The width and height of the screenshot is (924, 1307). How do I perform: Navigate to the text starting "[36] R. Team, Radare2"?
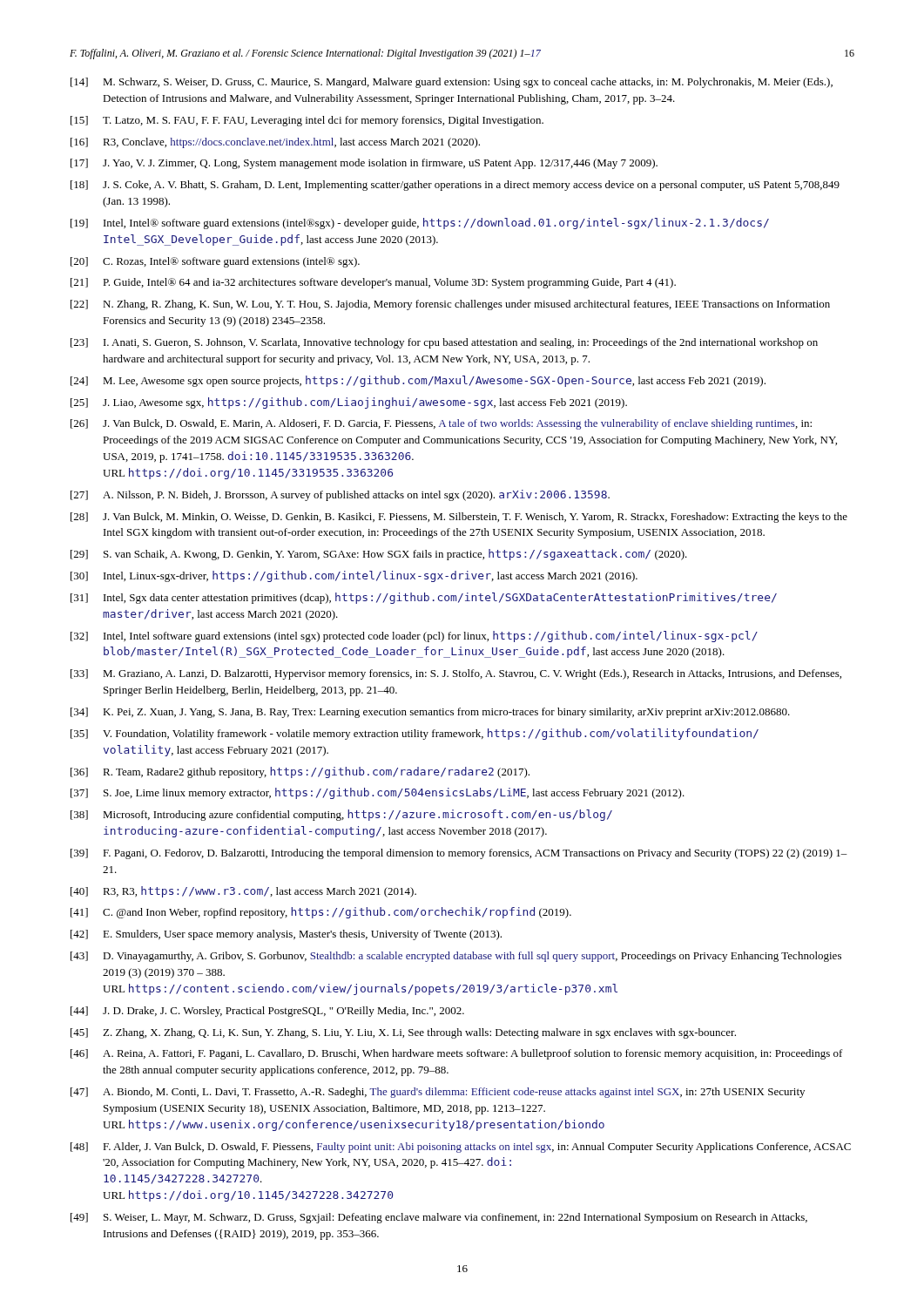[x=462, y=772]
